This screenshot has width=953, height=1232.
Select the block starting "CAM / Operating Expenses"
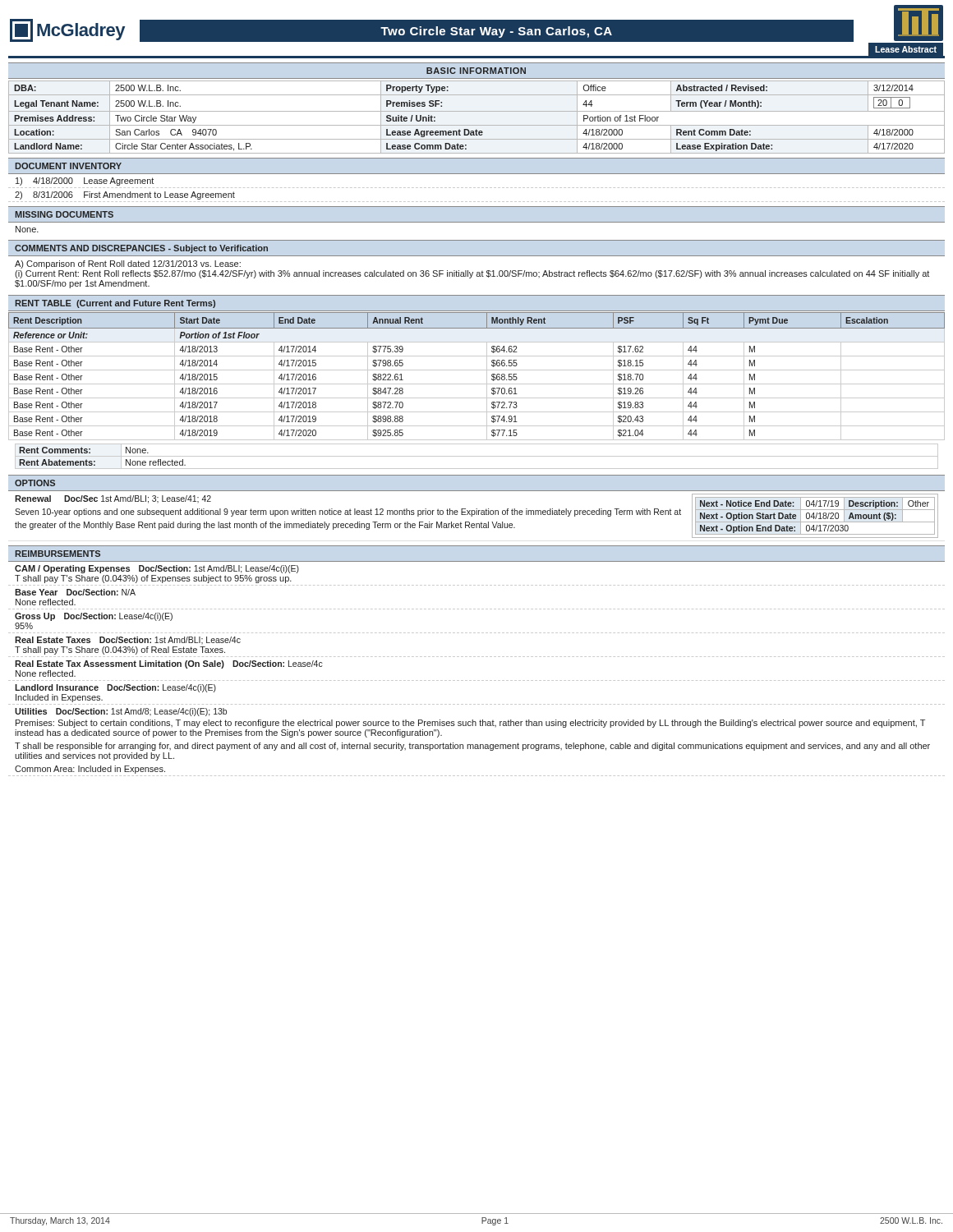point(476,573)
